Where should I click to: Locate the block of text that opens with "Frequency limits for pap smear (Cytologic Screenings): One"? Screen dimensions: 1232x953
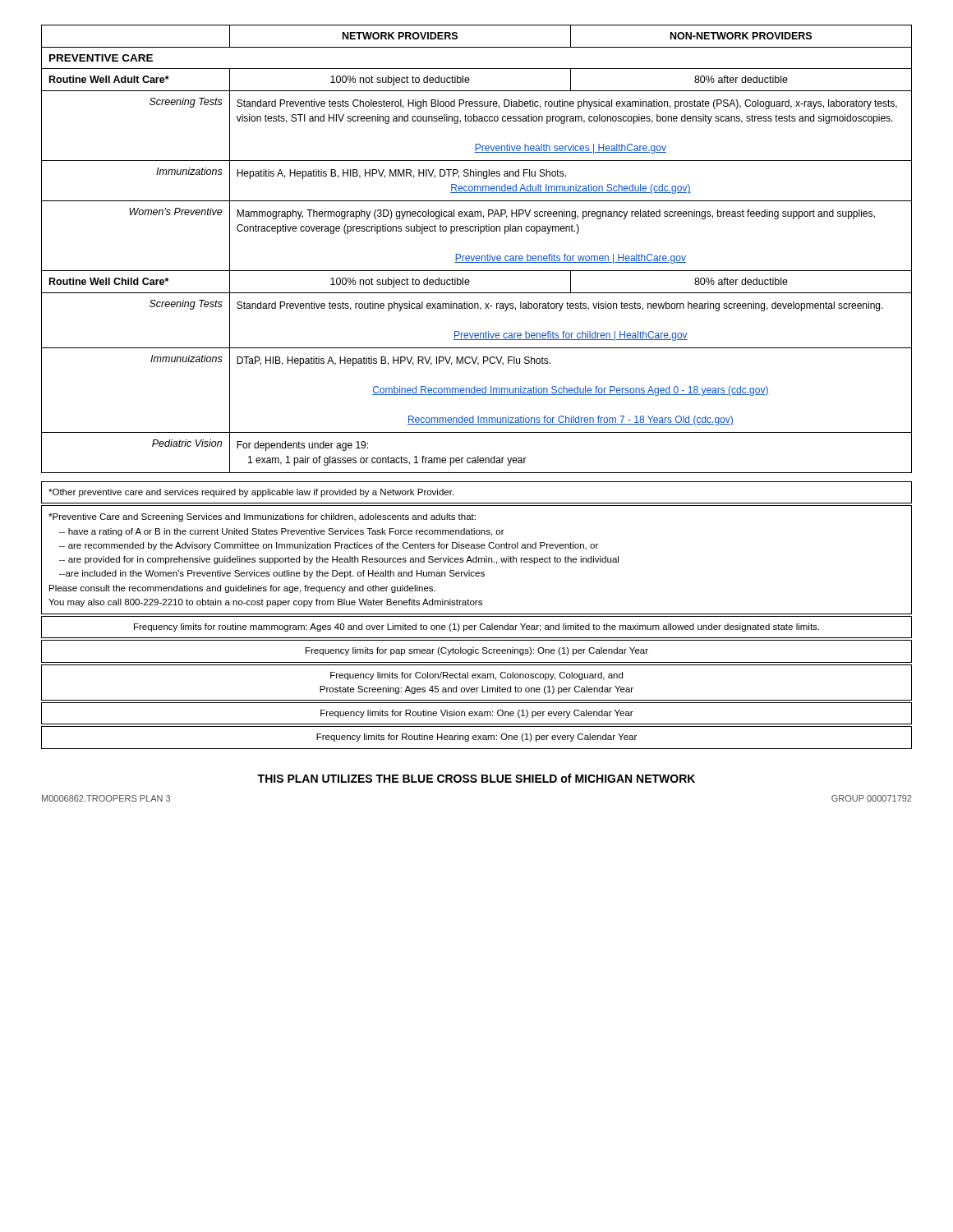[x=476, y=651]
